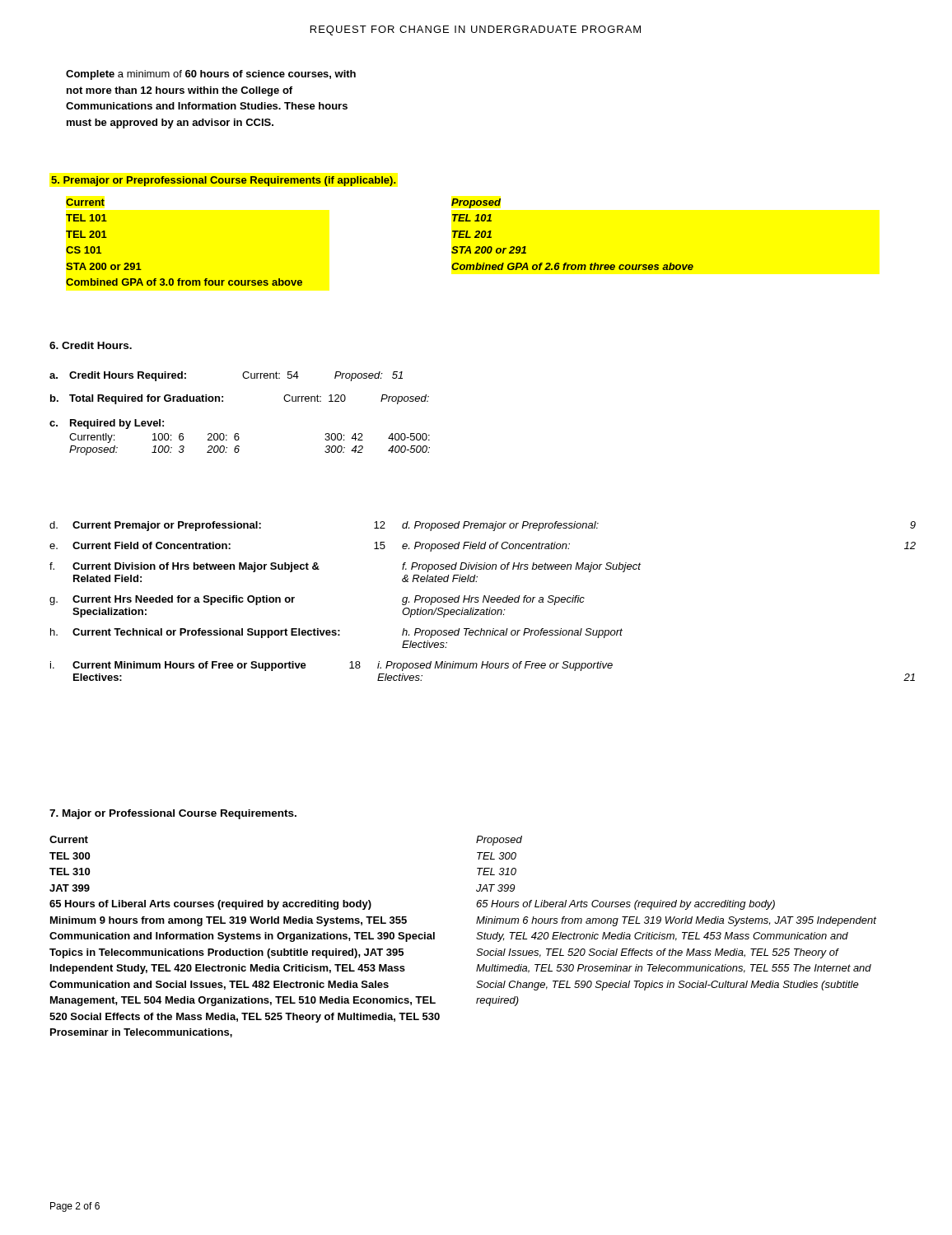
Task: Click on the text block that says "Complete a minimum of"
Action: pos(211,98)
